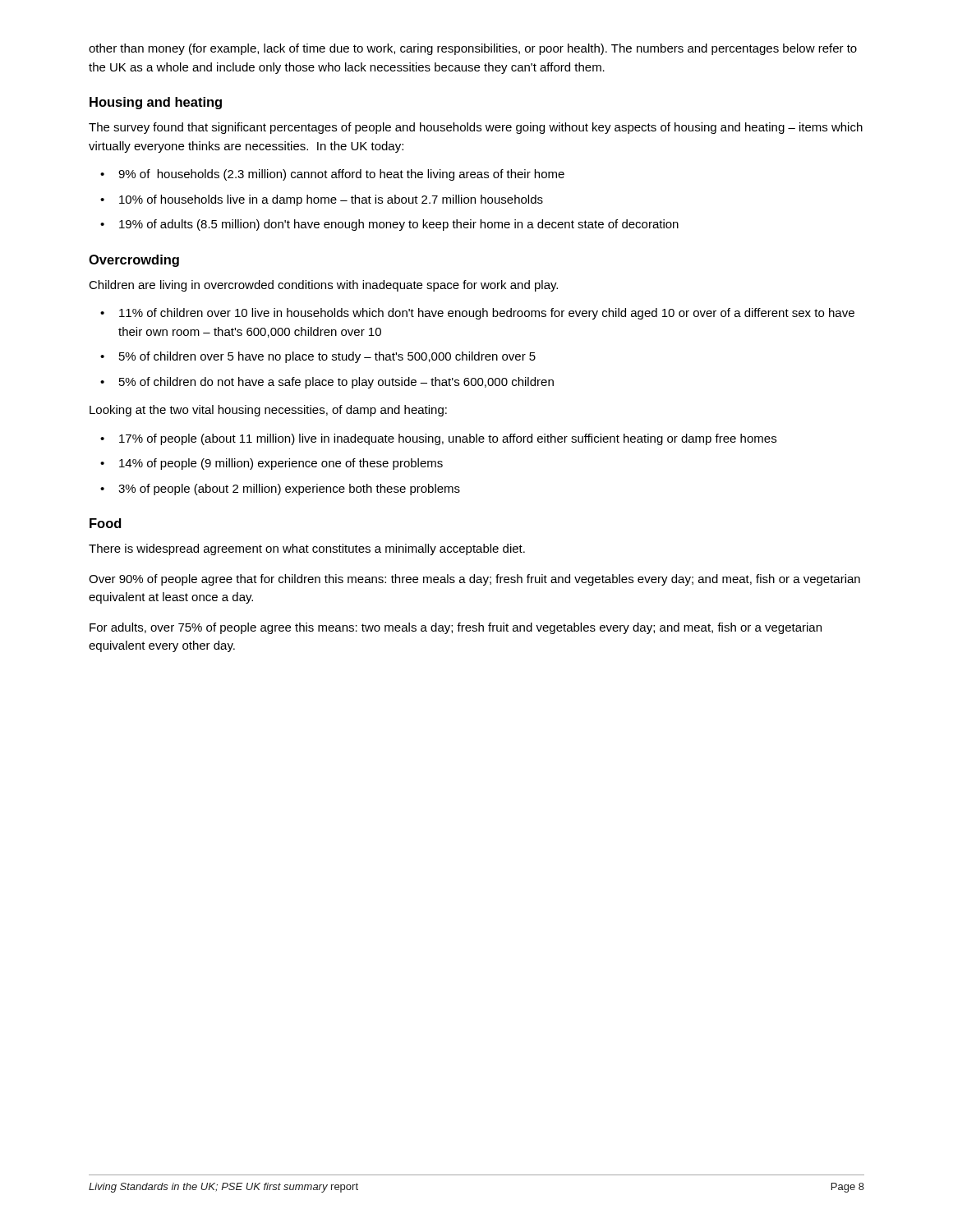The width and height of the screenshot is (953, 1232).
Task: Click the passage that begins "The survey found that significant"
Action: point(476,136)
